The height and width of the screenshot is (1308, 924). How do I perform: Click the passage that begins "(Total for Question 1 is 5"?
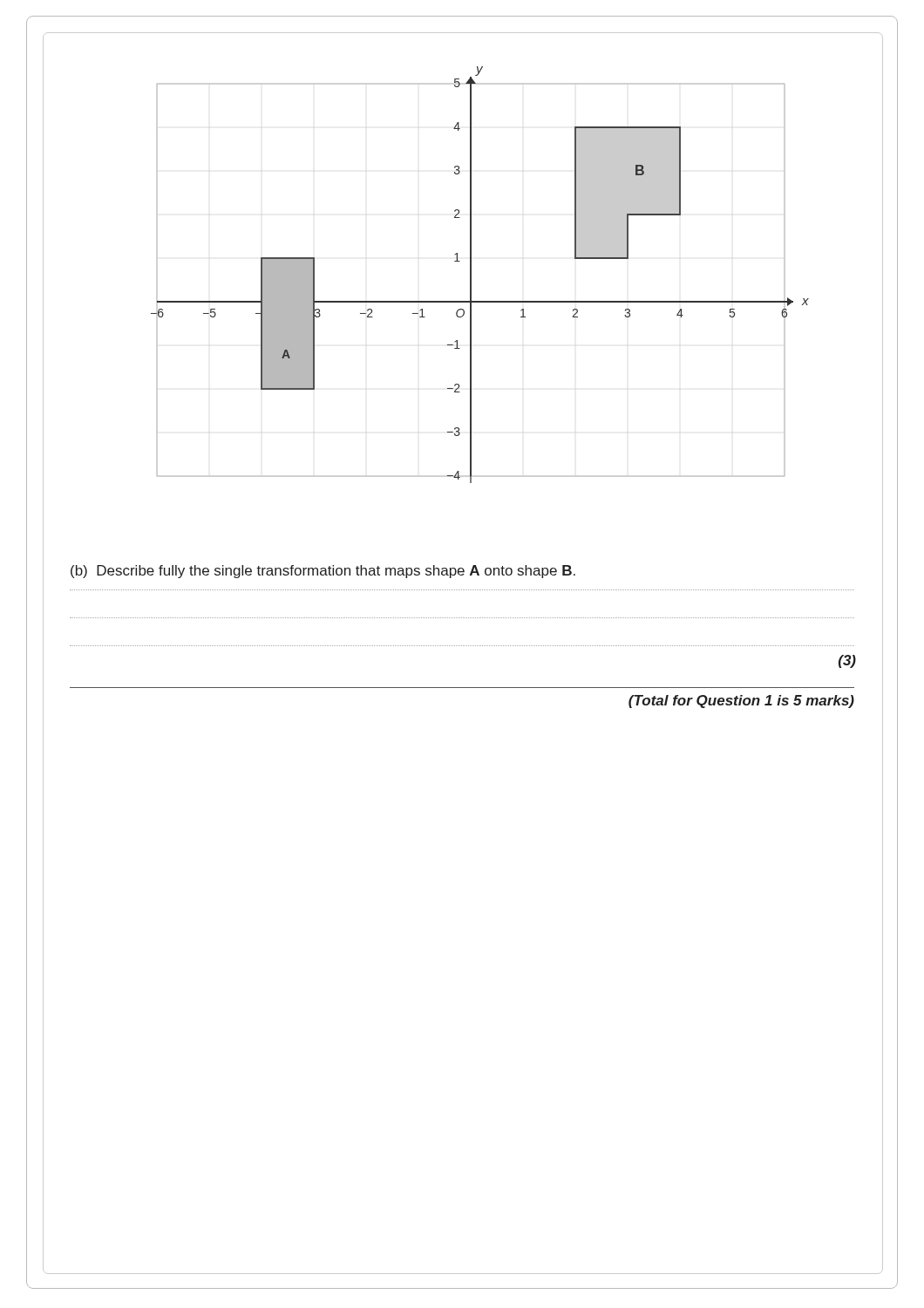741,701
